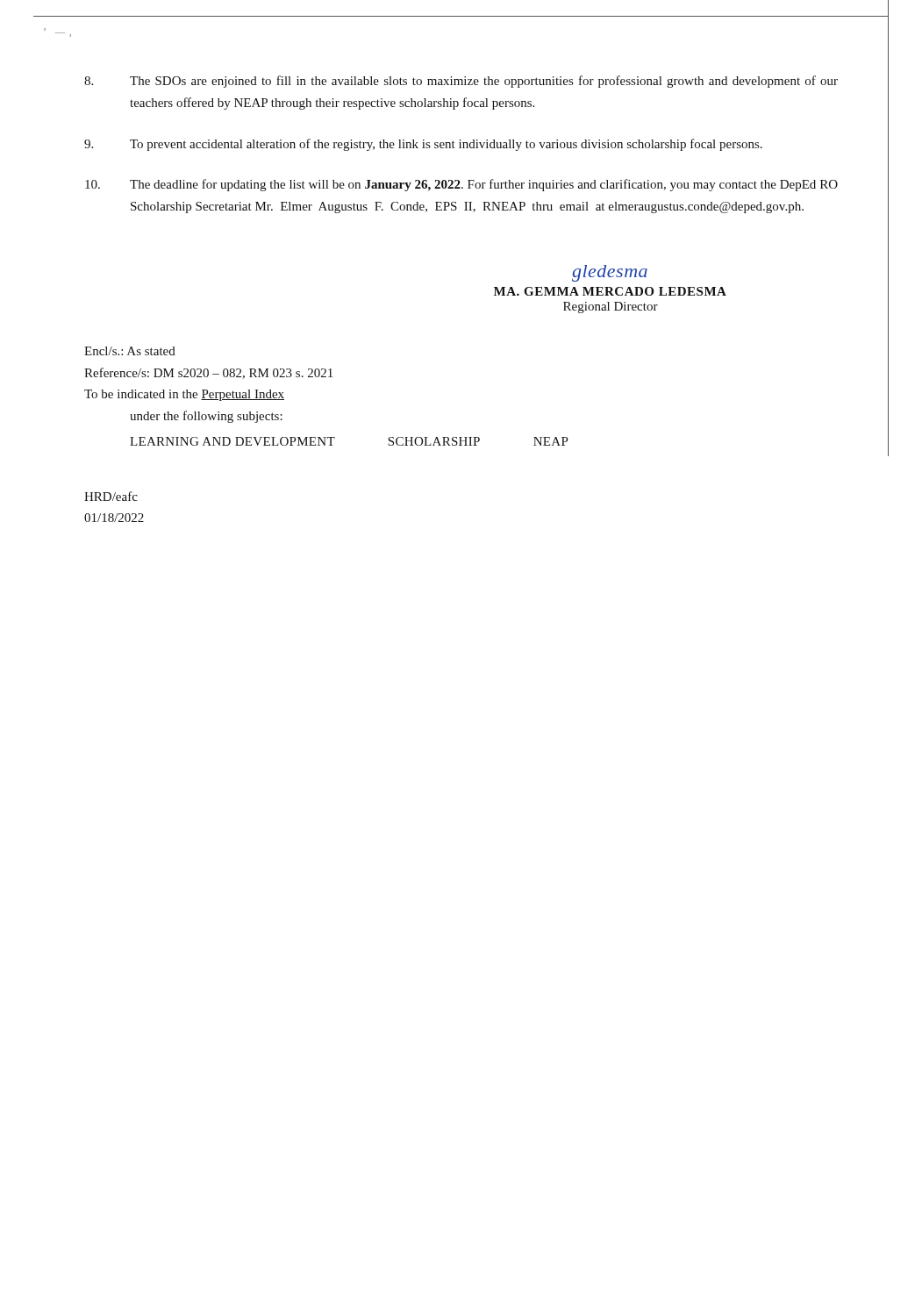Select the text with the text "HRD/eafc 01/18/2022"
Viewport: 922px width, 1316px height.
click(111, 496)
